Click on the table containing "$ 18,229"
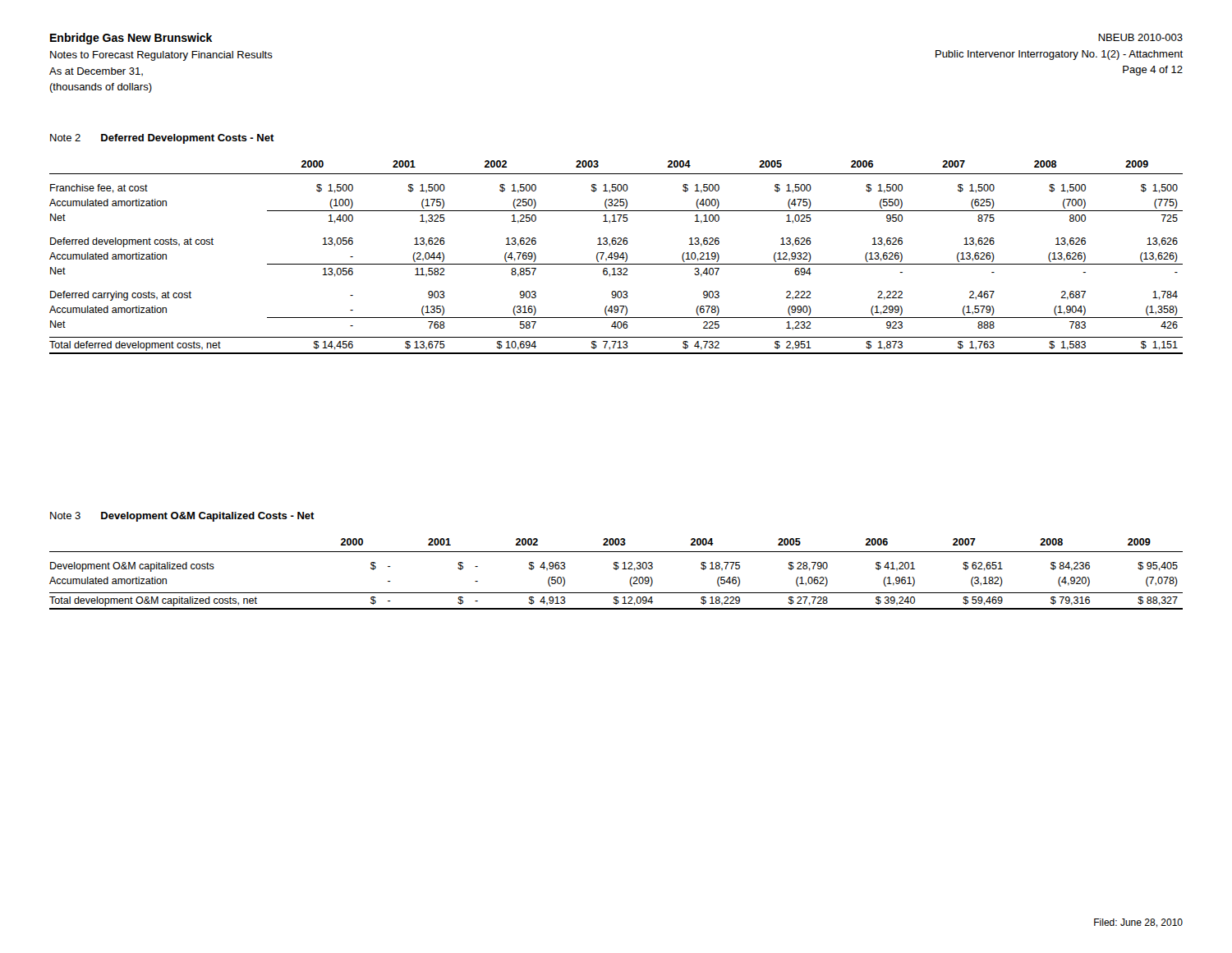The image size is (1232, 953). pyautogui.click(x=616, y=571)
